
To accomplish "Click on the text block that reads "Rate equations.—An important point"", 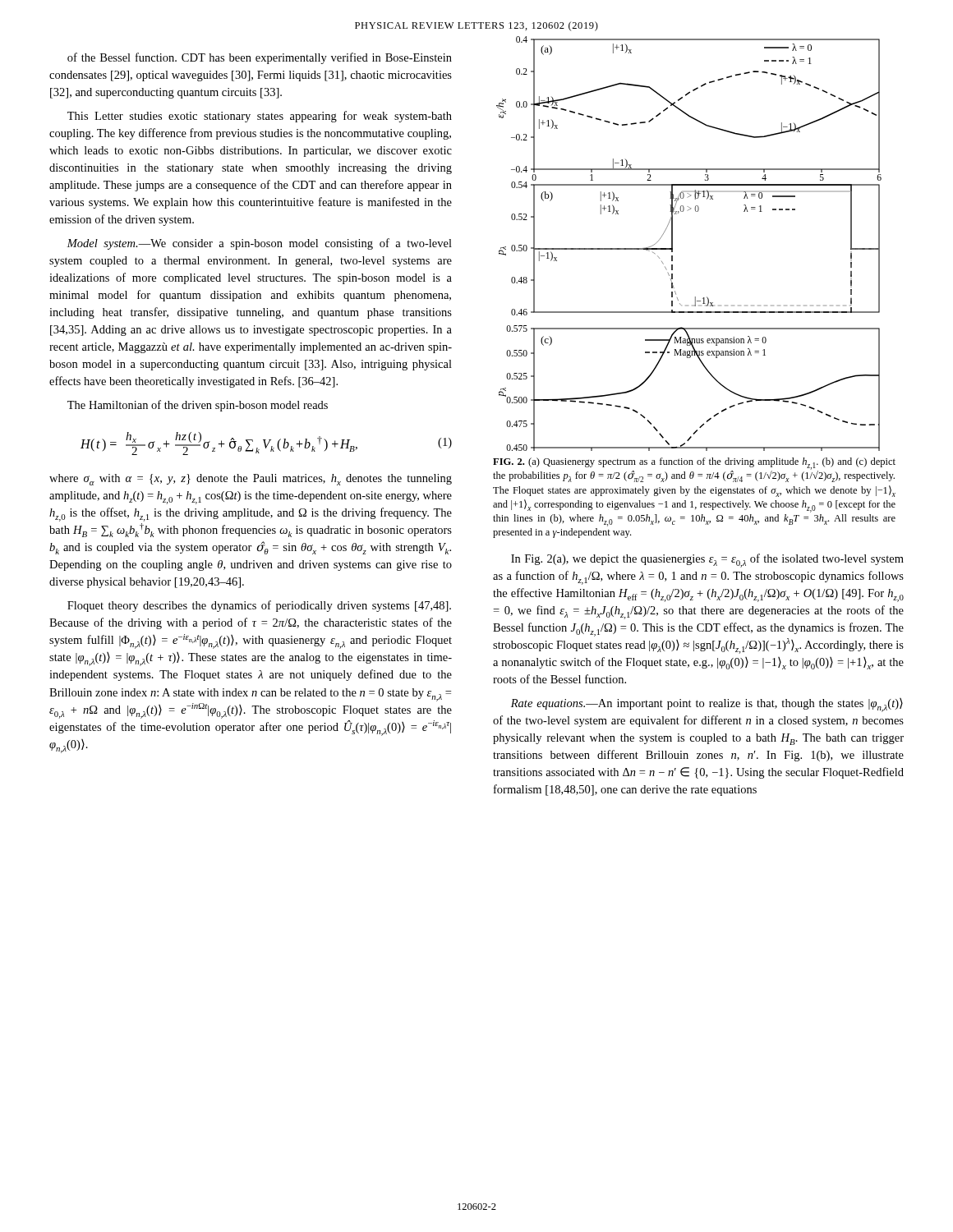I will (698, 746).
